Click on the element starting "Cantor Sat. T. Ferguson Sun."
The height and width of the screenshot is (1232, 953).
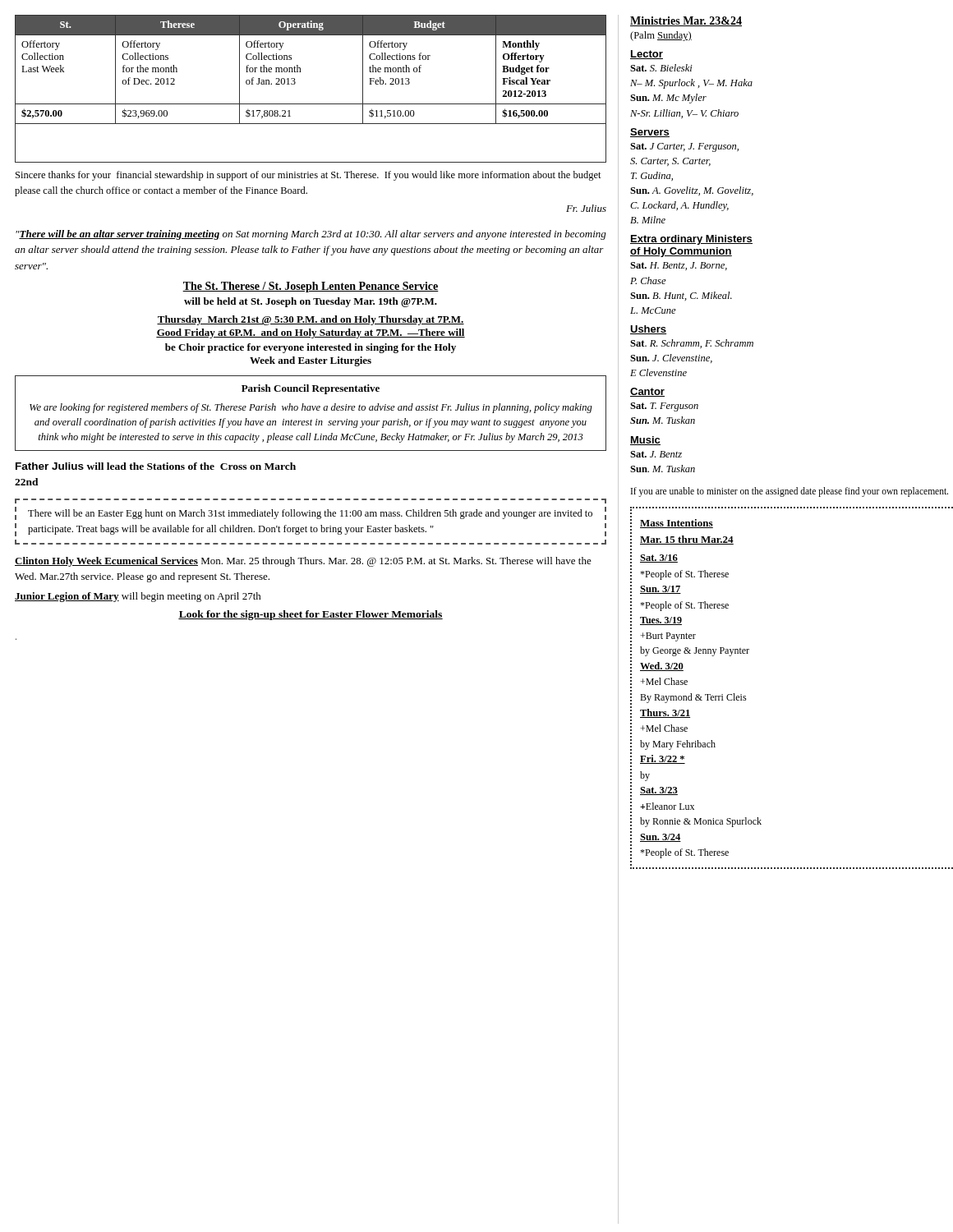click(x=647, y=392)
